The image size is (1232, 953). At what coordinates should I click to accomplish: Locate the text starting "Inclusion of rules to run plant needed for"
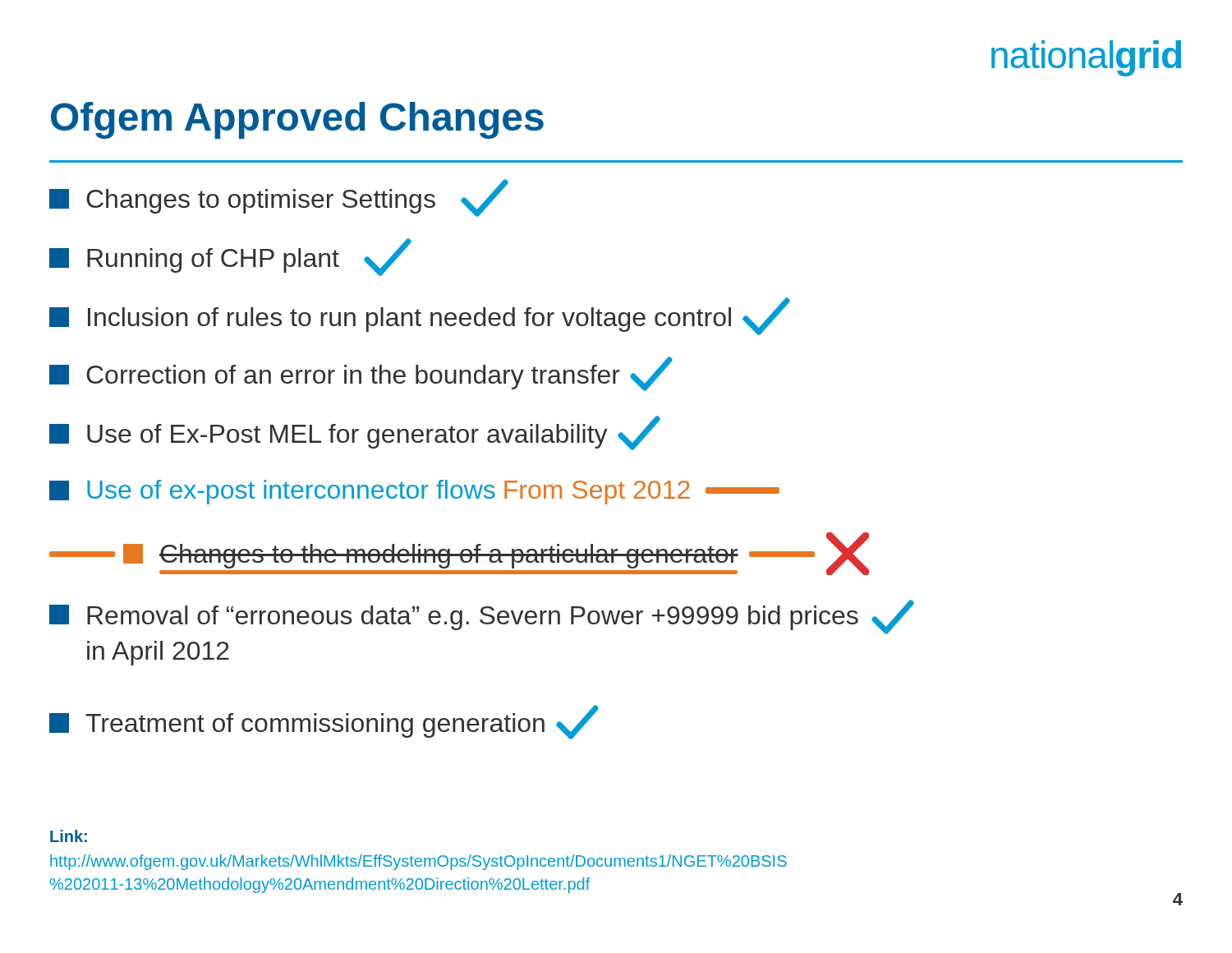click(x=420, y=317)
